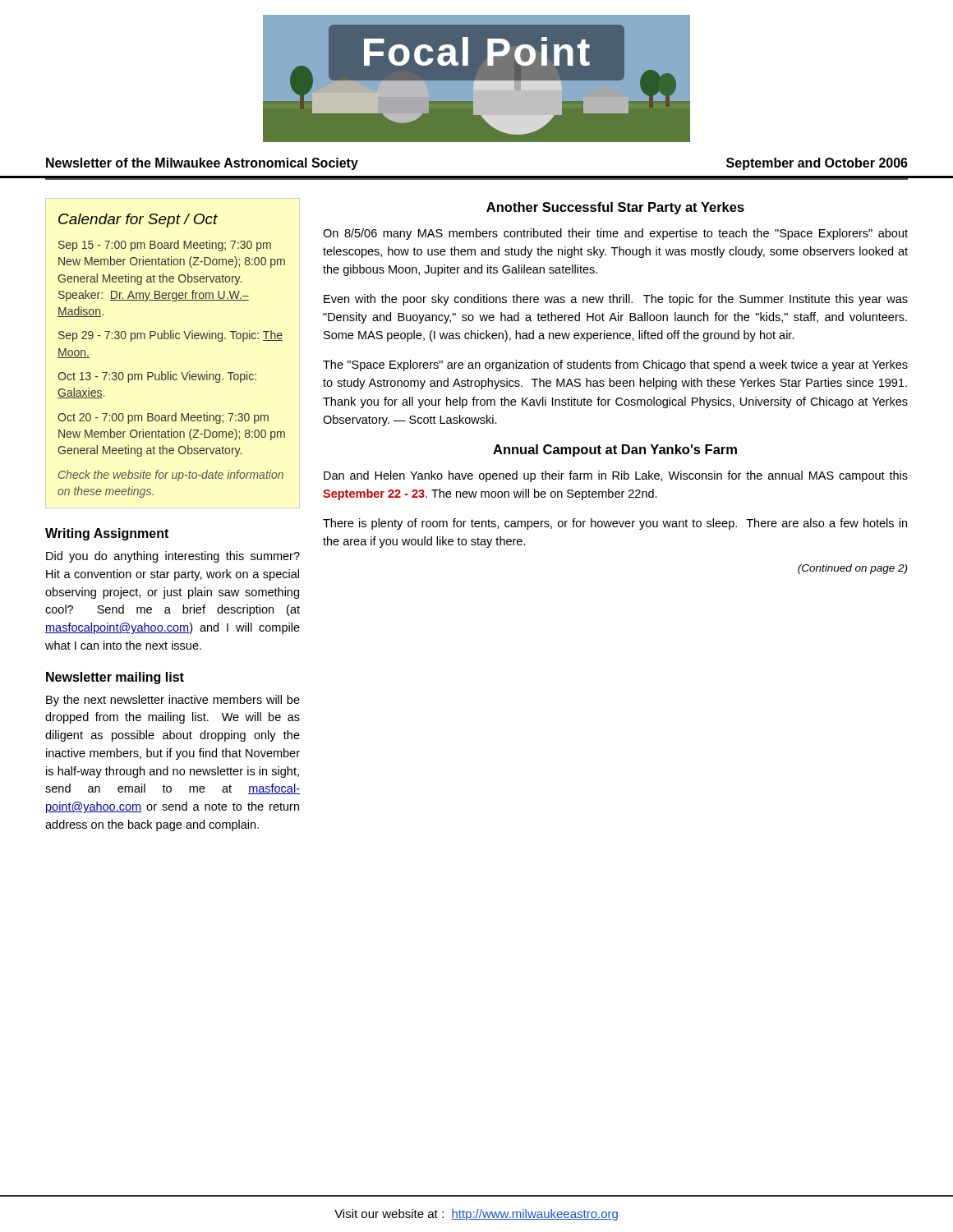Select the title containing "Calendar for Sept / Oct"

tap(137, 219)
